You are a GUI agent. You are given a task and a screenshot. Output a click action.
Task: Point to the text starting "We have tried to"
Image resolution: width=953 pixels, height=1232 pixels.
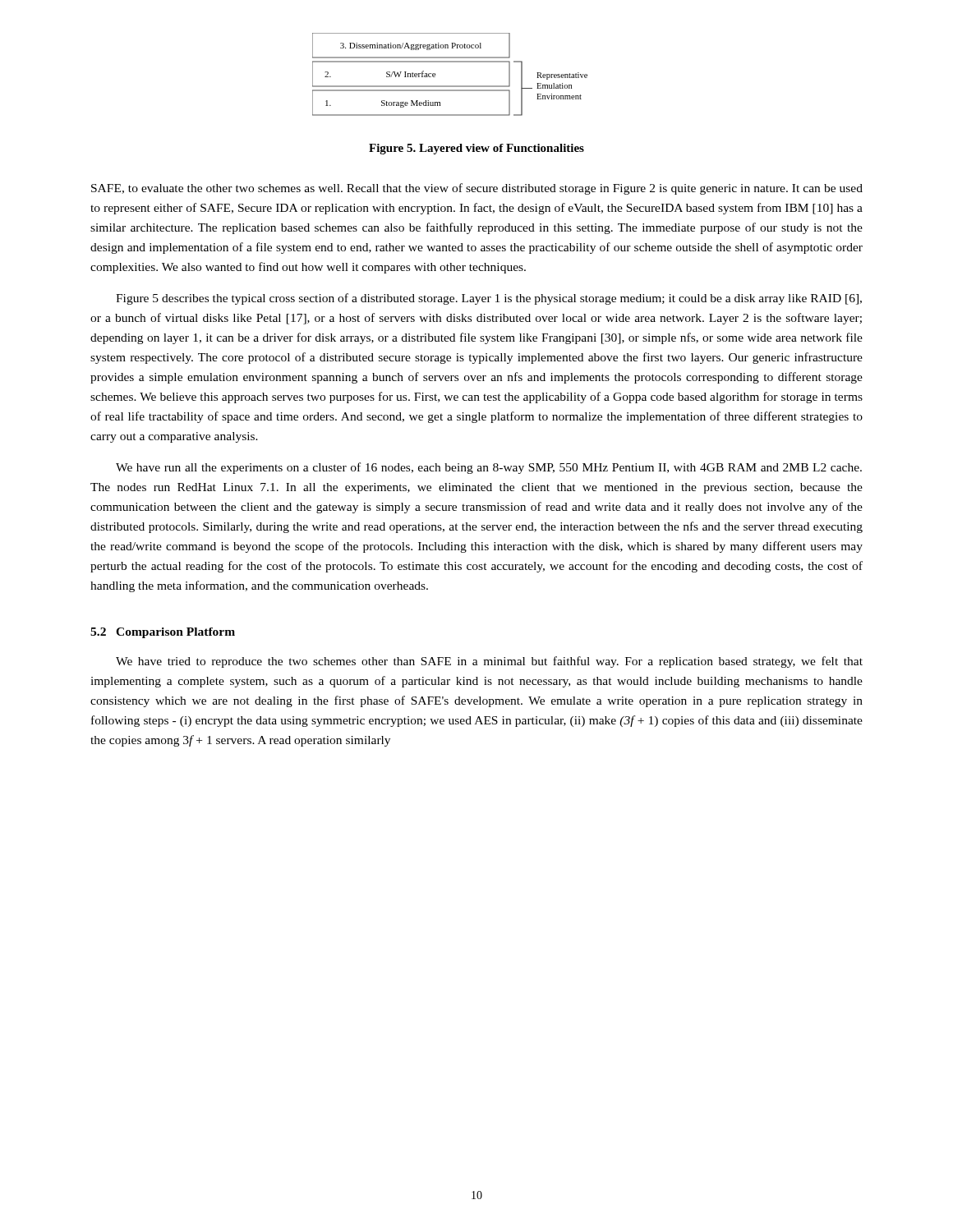coord(476,701)
